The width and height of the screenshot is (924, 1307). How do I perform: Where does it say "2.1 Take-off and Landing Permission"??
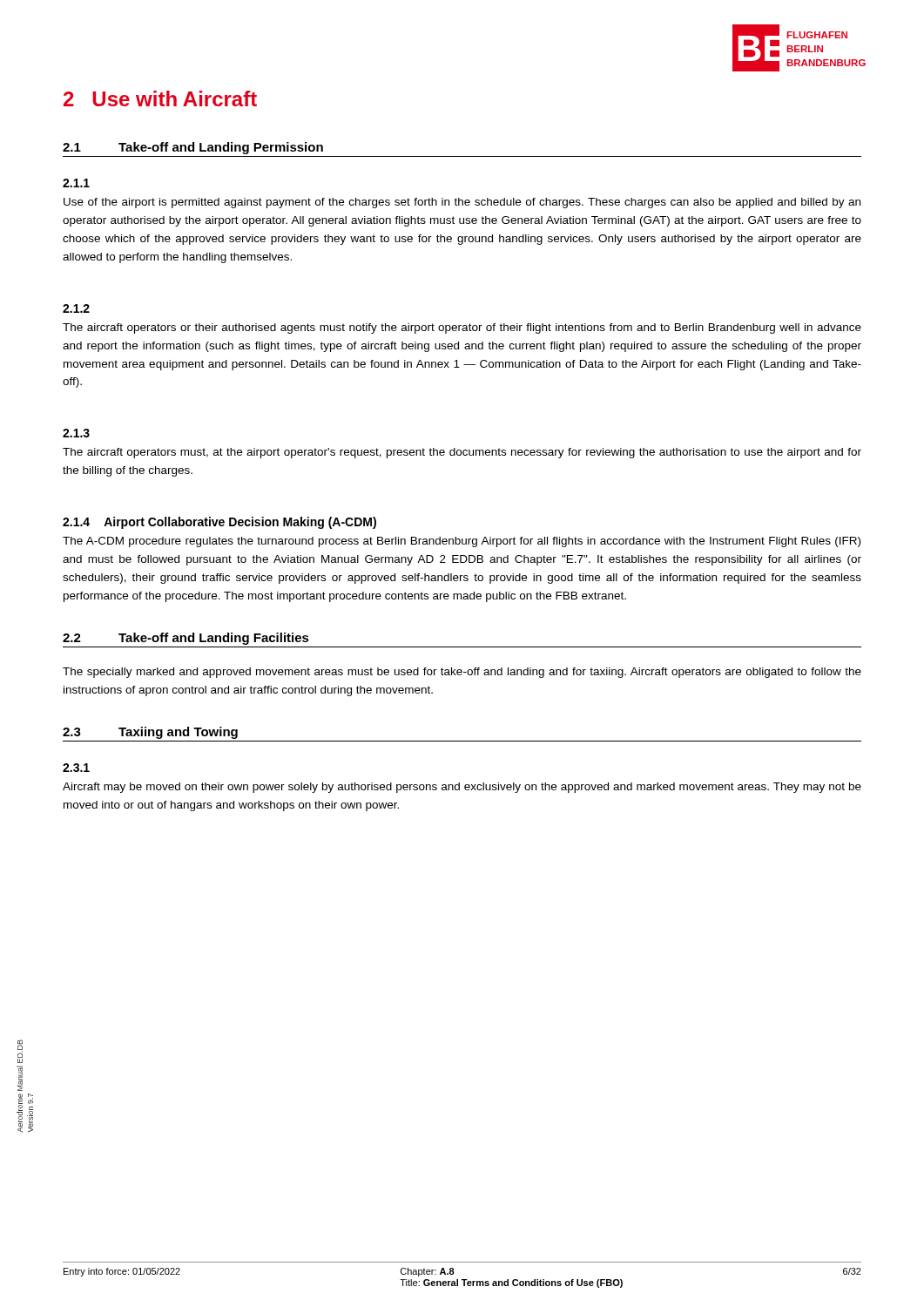(x=193, y=147)
